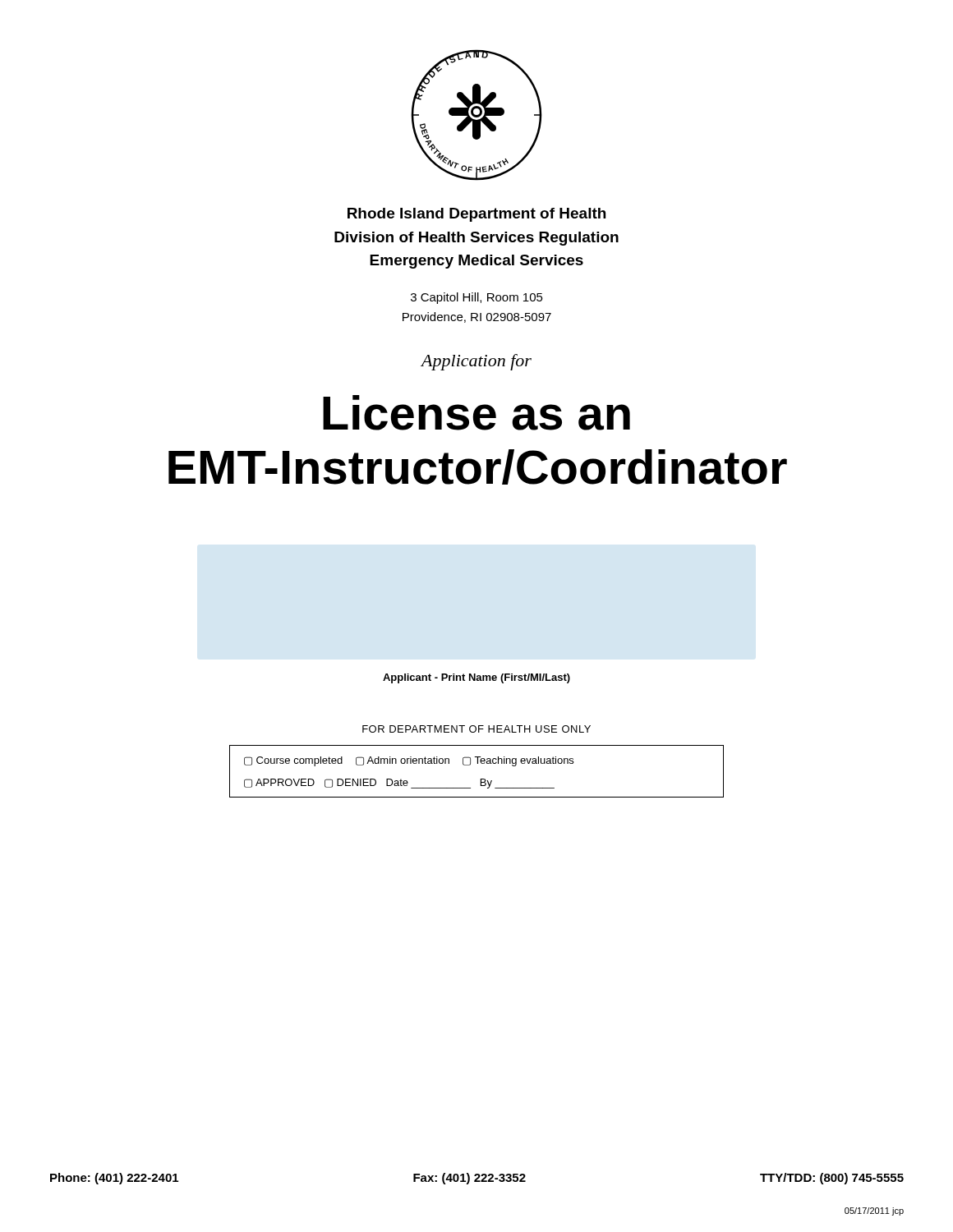Find the title that says "Rhode Island Department of Health Division of"

(x=476, y=237)
